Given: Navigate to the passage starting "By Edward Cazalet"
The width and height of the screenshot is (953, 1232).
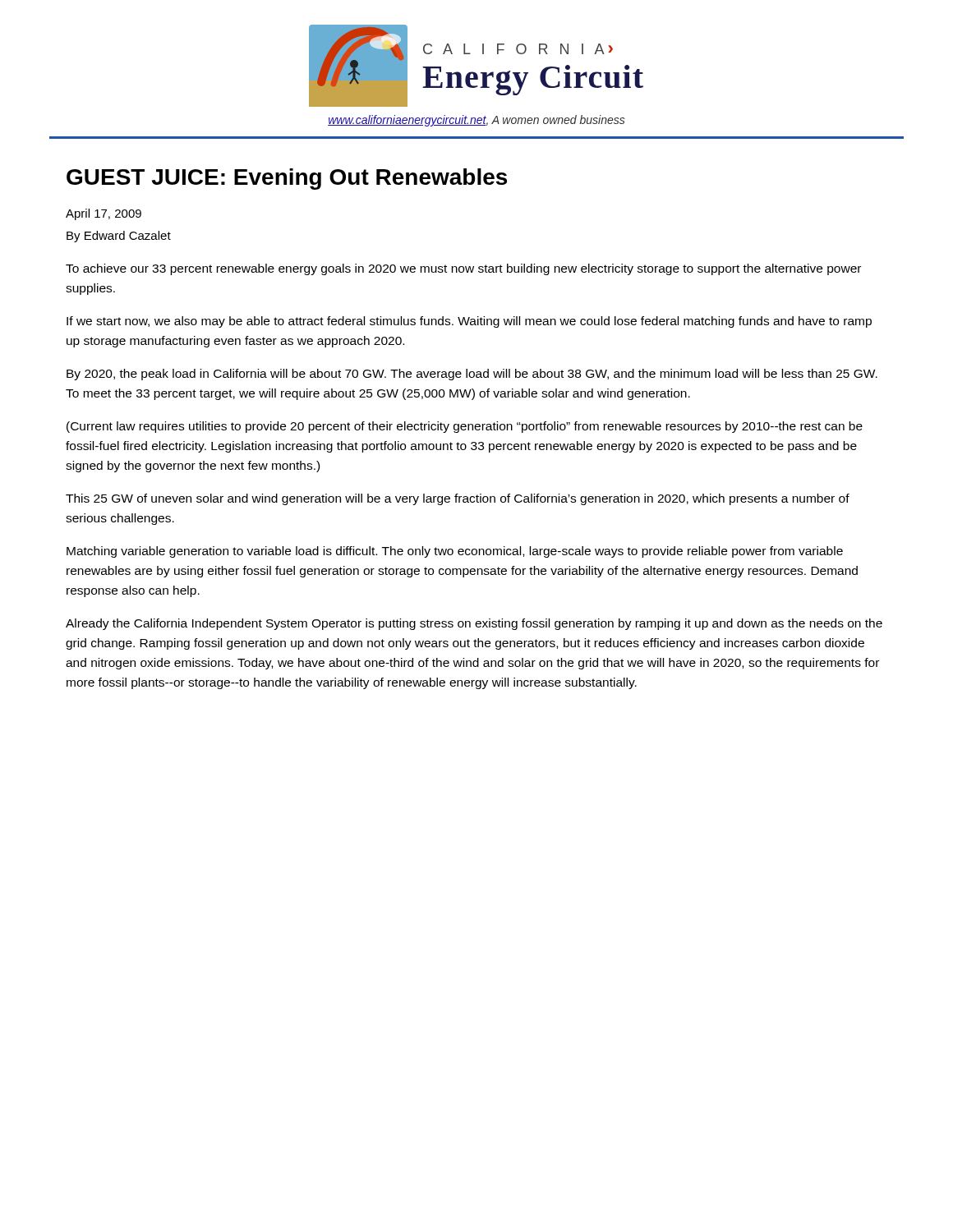Looking at the screenshot, I should (118, 235).
